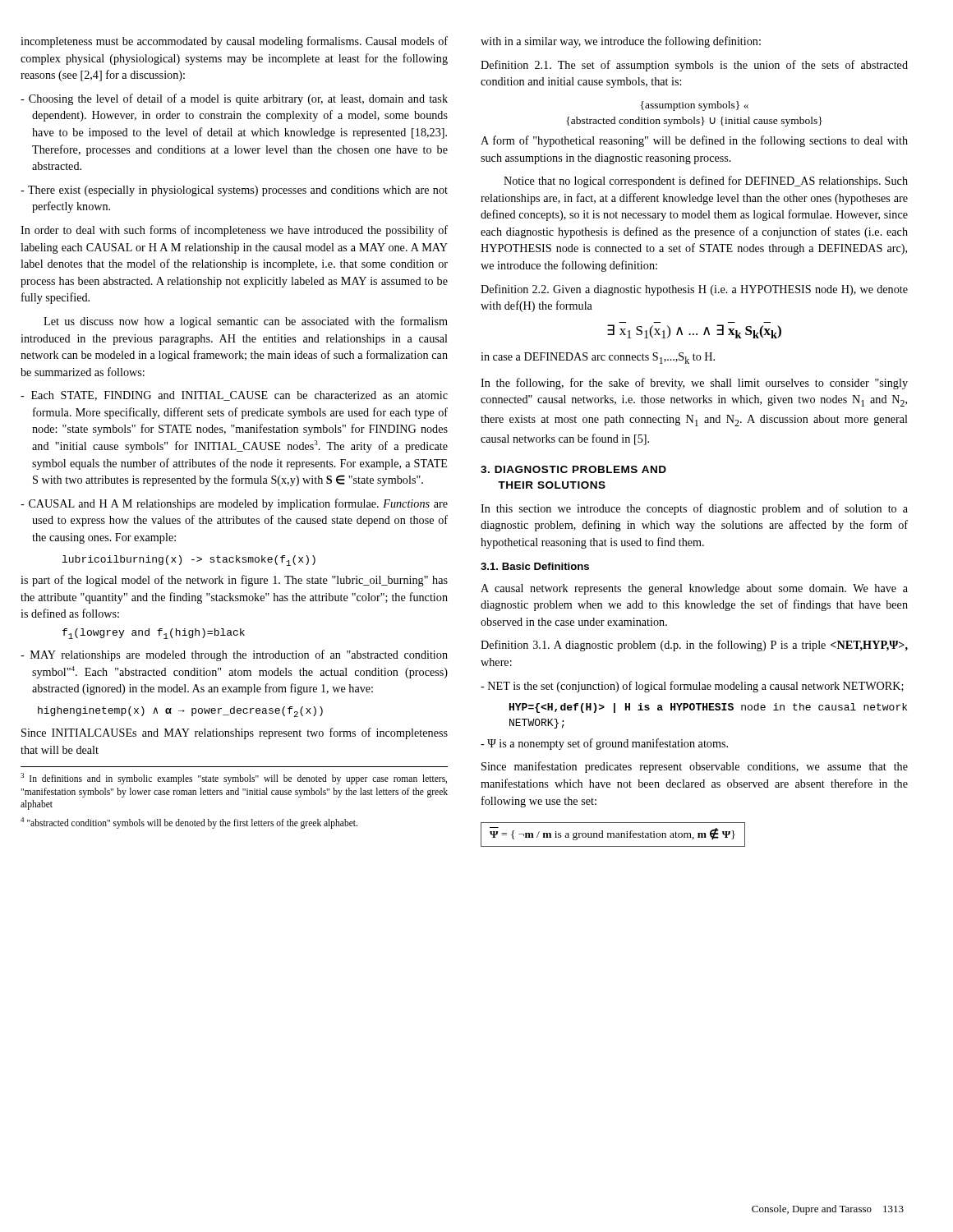Screen dimensions: 1232x953
Task: Find the formula with the text "Ψ = { ¬m"
Action: point(613,834)
